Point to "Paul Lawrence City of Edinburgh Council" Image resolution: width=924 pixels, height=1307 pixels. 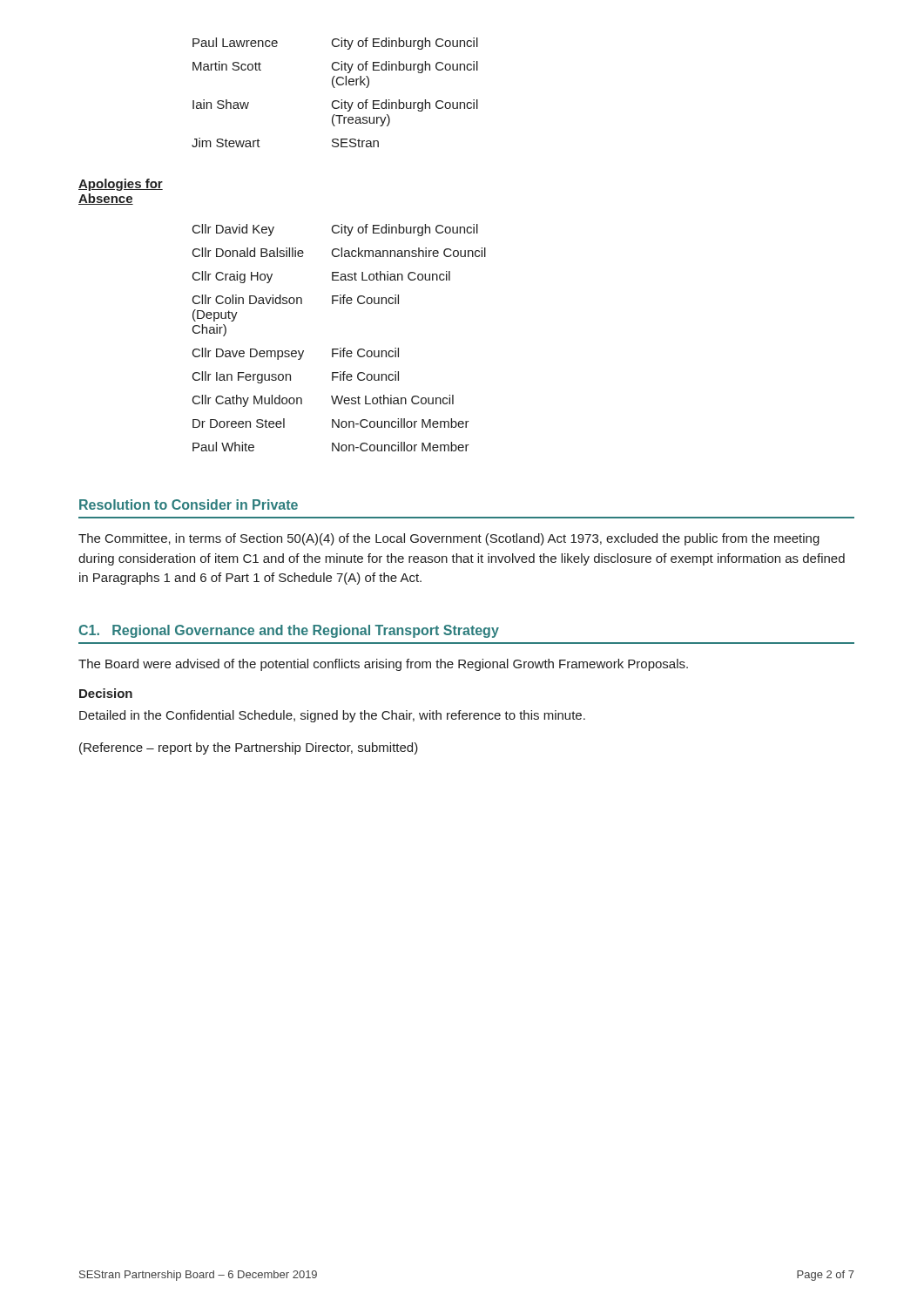tap(278, 42)
